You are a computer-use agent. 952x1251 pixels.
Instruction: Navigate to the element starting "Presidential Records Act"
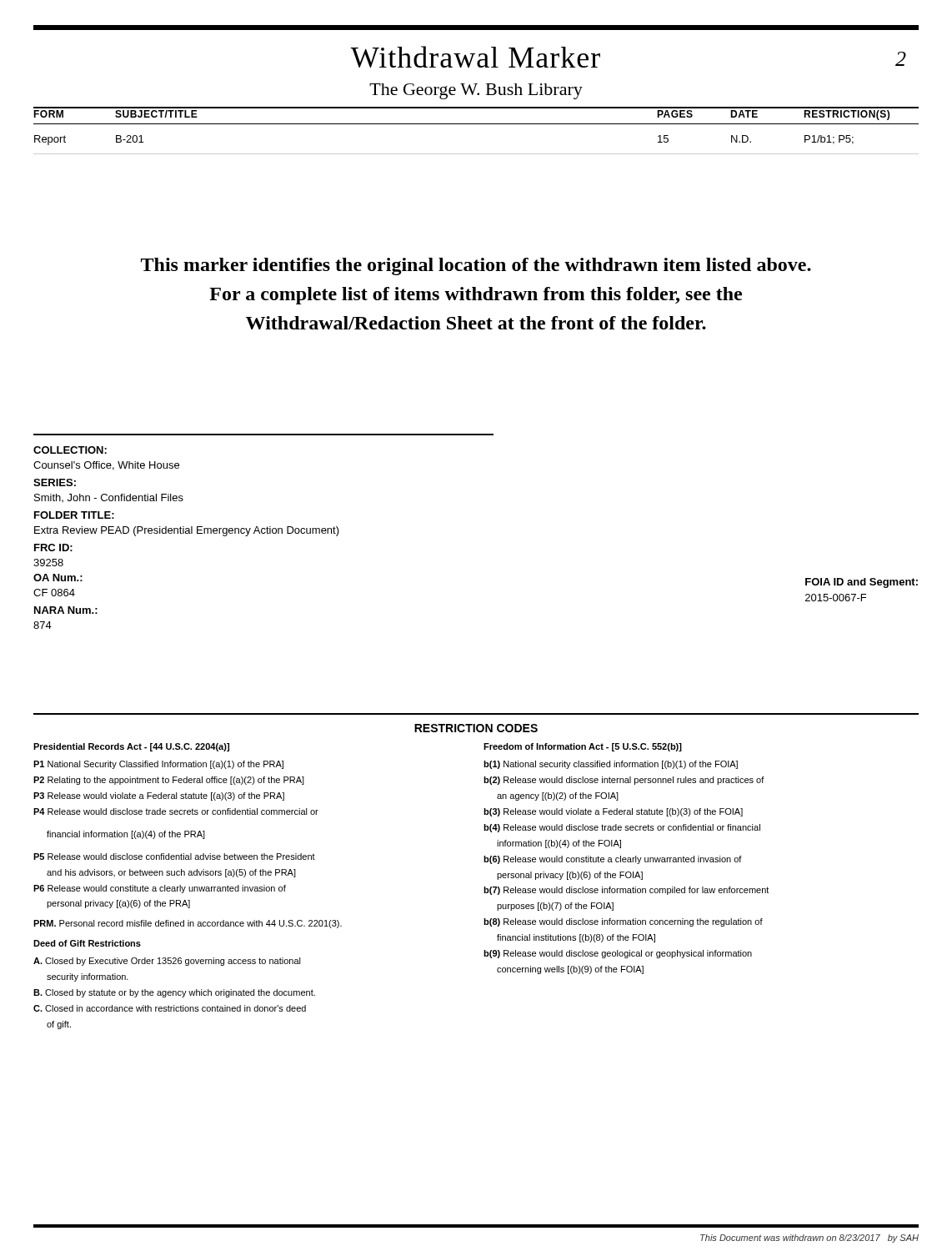click(250, 886)
